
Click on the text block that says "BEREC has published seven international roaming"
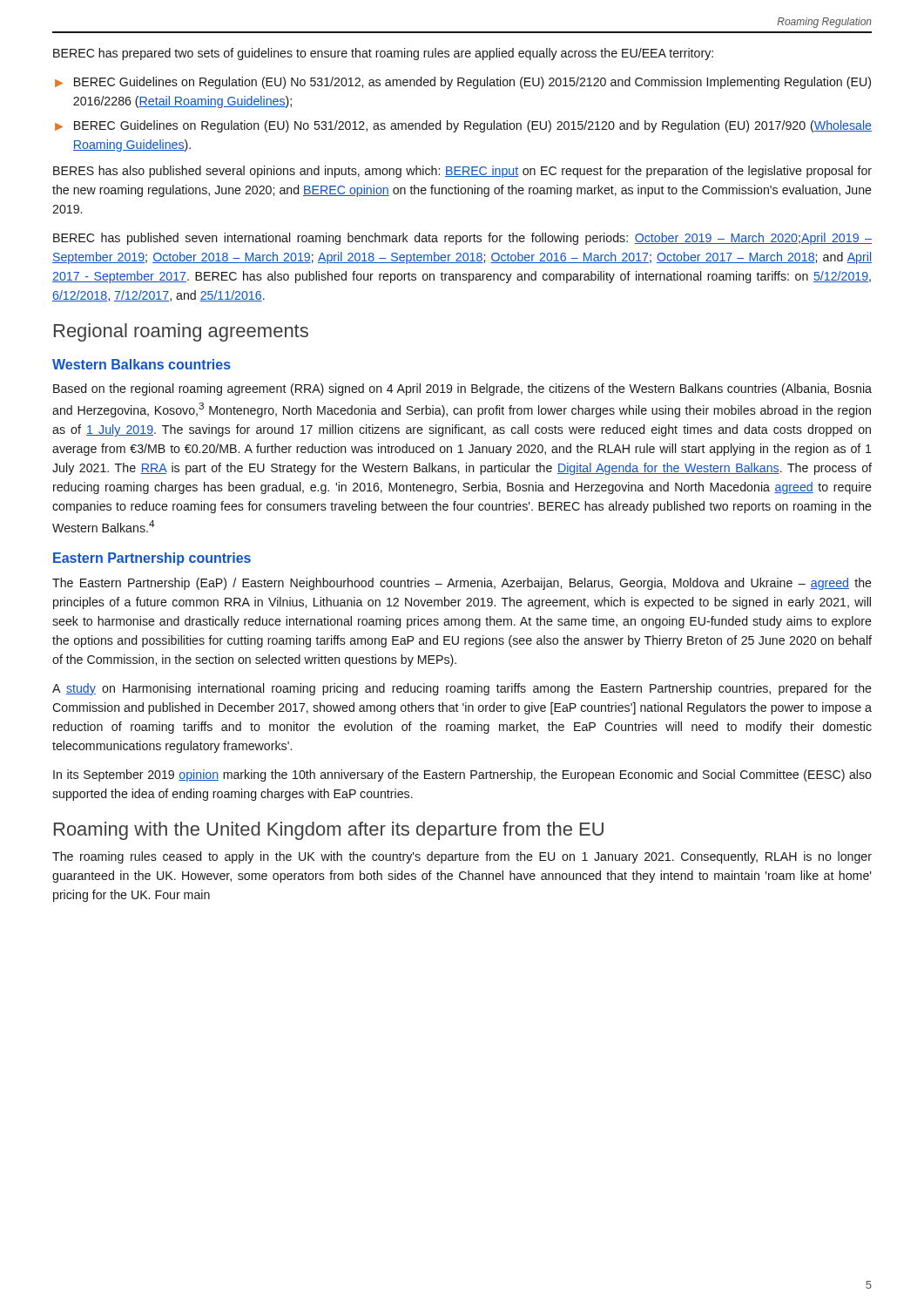click(x=462, y=267)
